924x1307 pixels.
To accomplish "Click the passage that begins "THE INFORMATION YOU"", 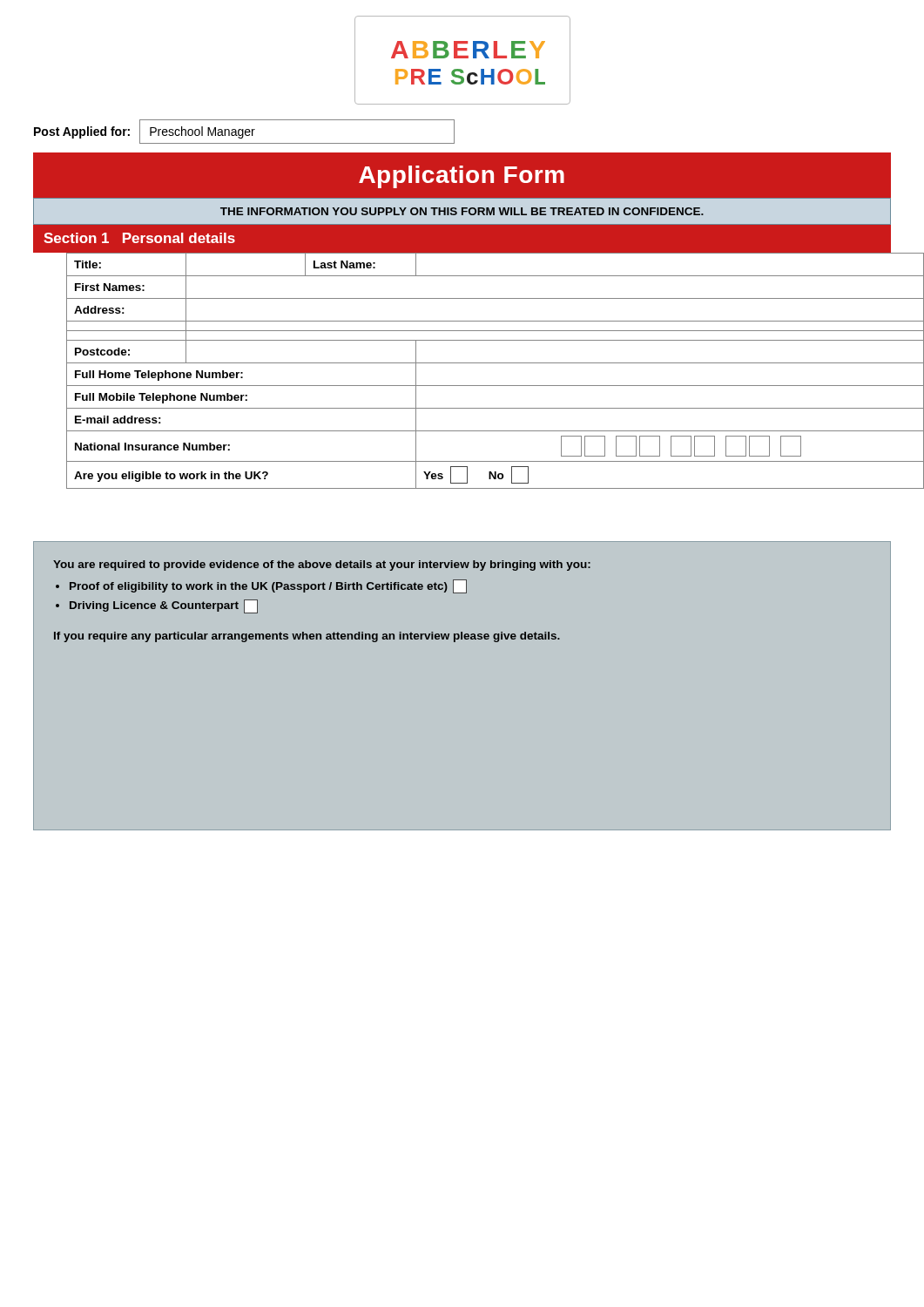I will click(462, 211).
